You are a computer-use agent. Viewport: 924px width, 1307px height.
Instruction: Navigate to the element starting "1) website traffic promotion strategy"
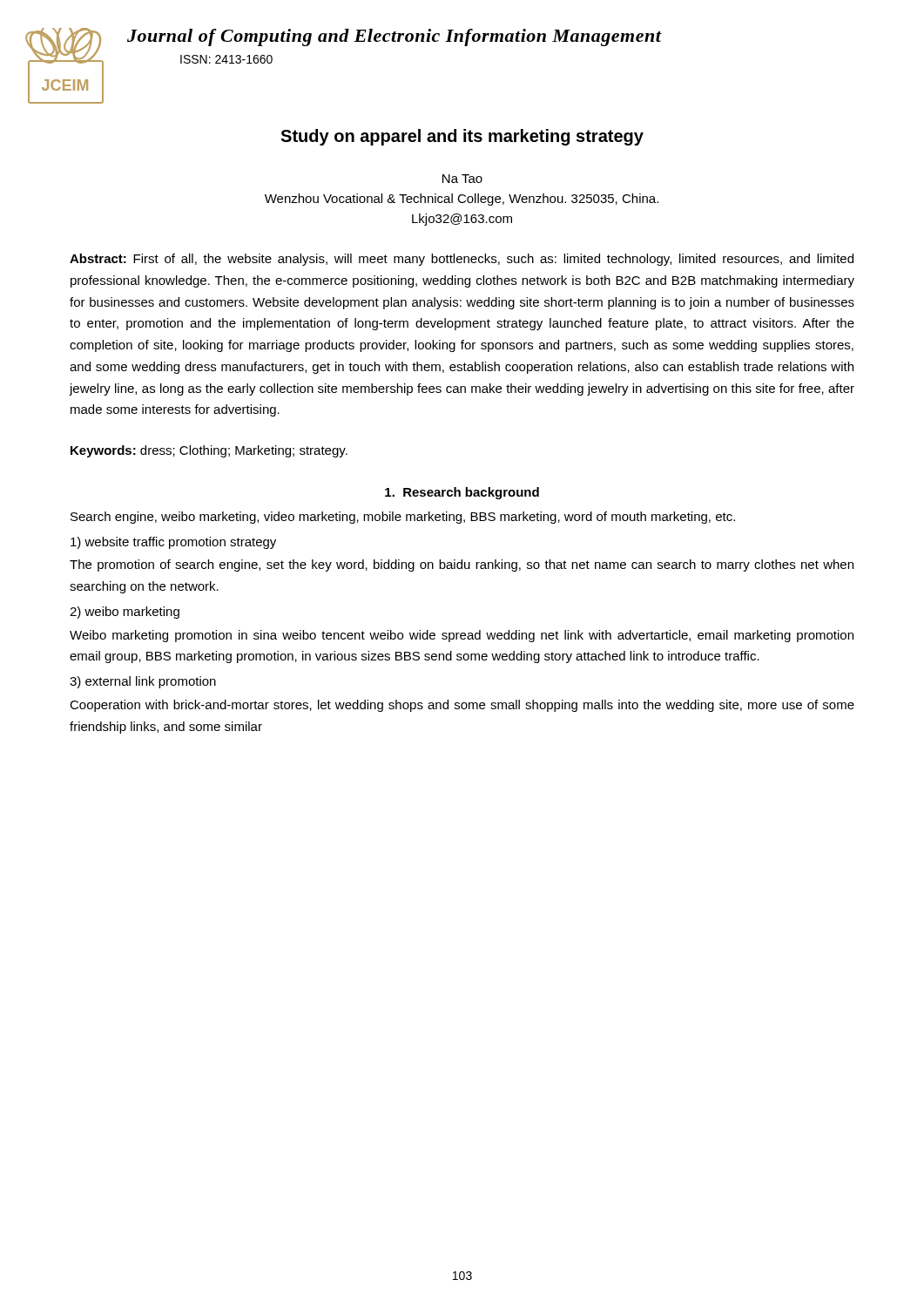(x=173, y=541)
